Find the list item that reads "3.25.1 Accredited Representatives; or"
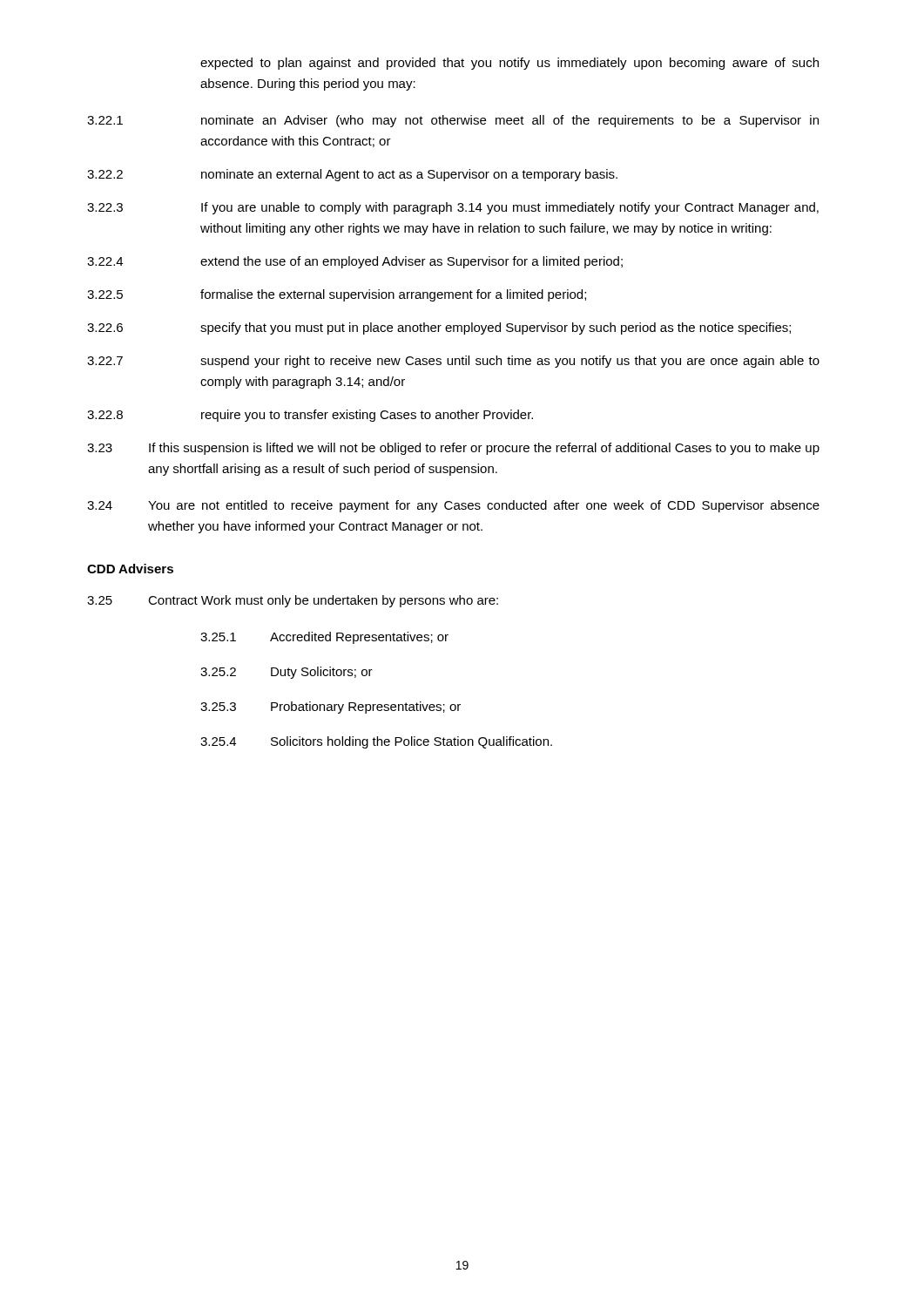Image resolution: width=924 pixels, height=1307 pixels. coord(324,638)
